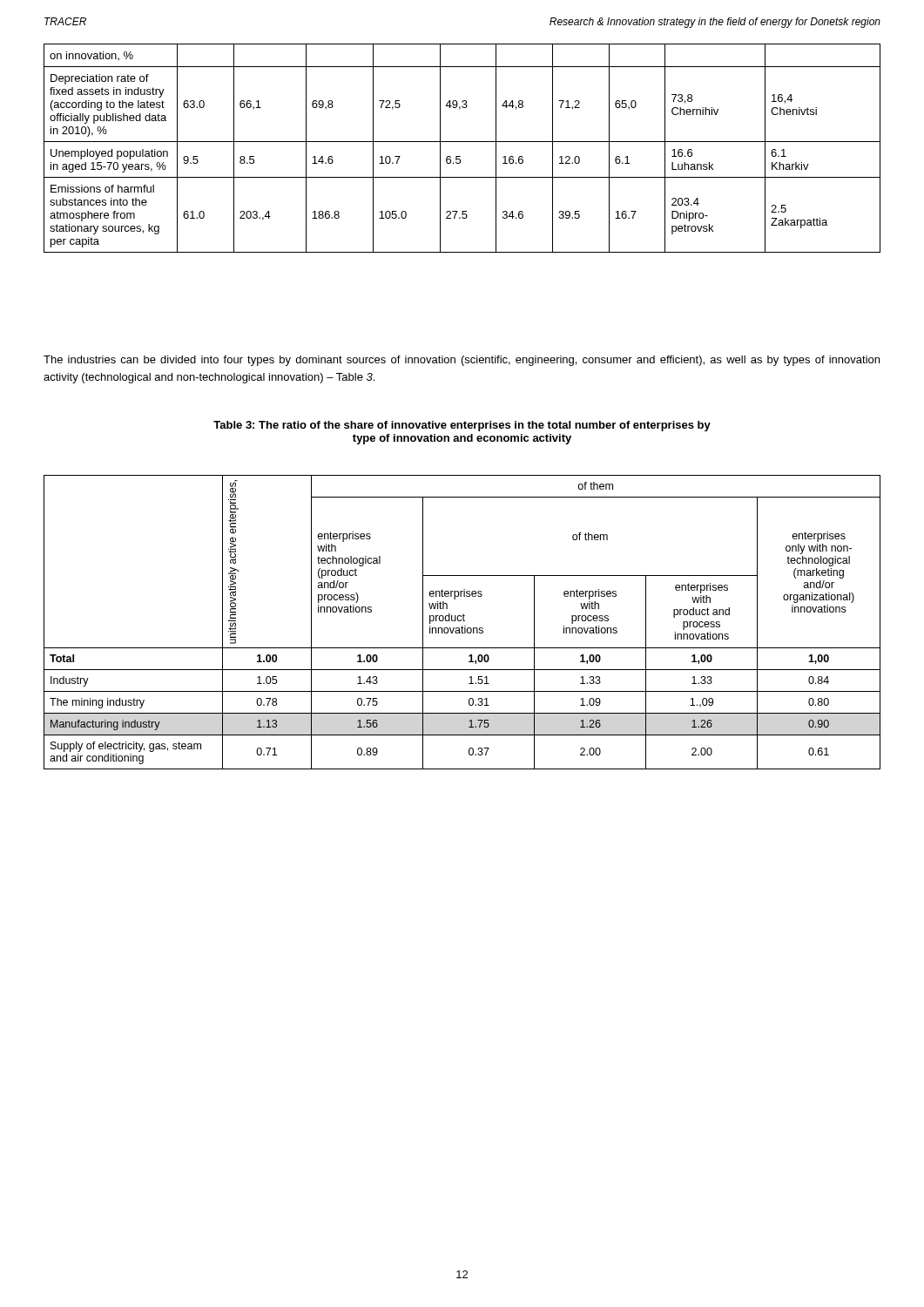This screenshot has height=1307, width=924.
Task: Select the table that reads "Innovatively active enterprises,"
Action: coord(462,622)
